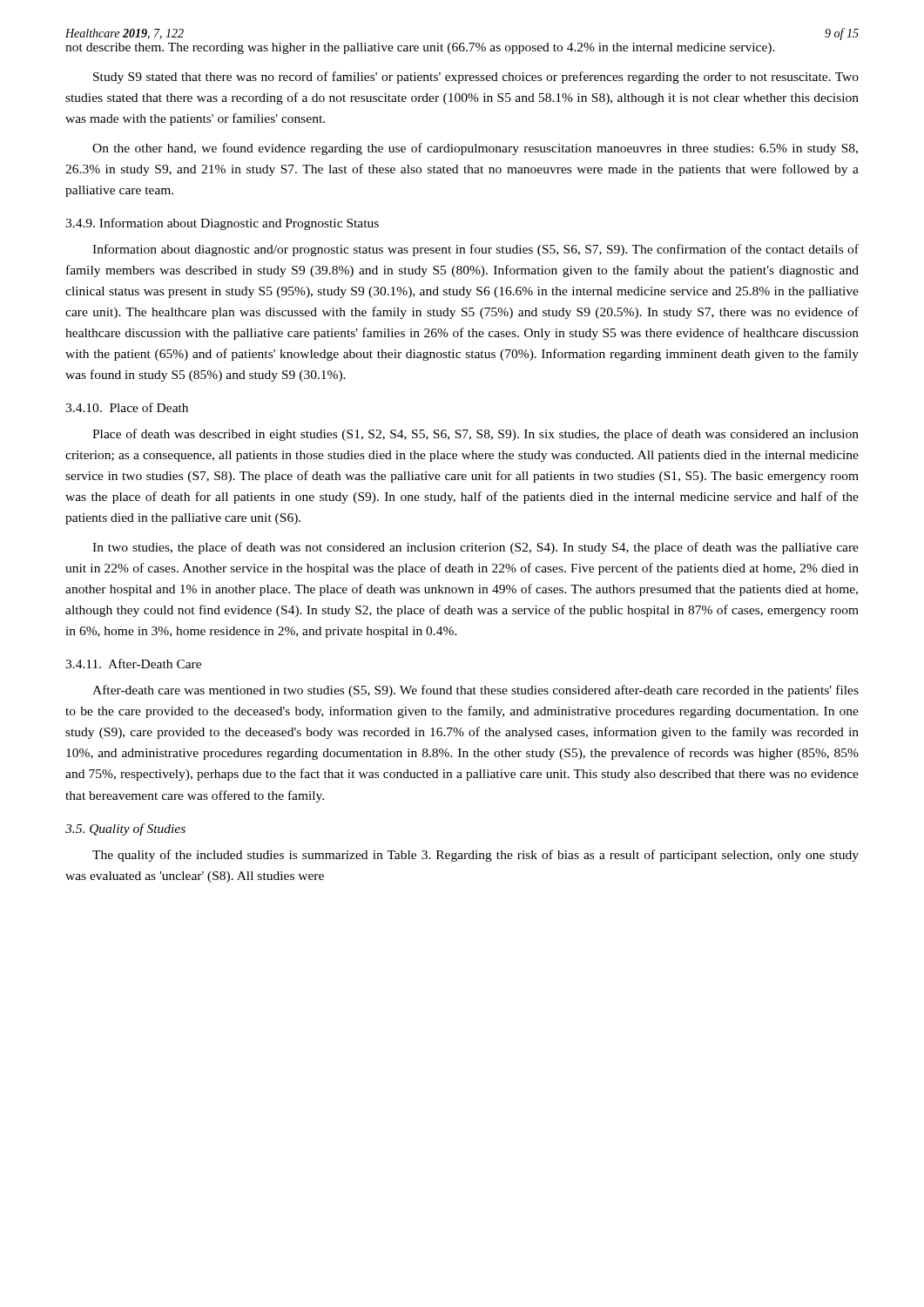924x1307 pixels.
Task: Where is the passage that starts "Study S9 stated that there was no"?
Action: [462, 98]
